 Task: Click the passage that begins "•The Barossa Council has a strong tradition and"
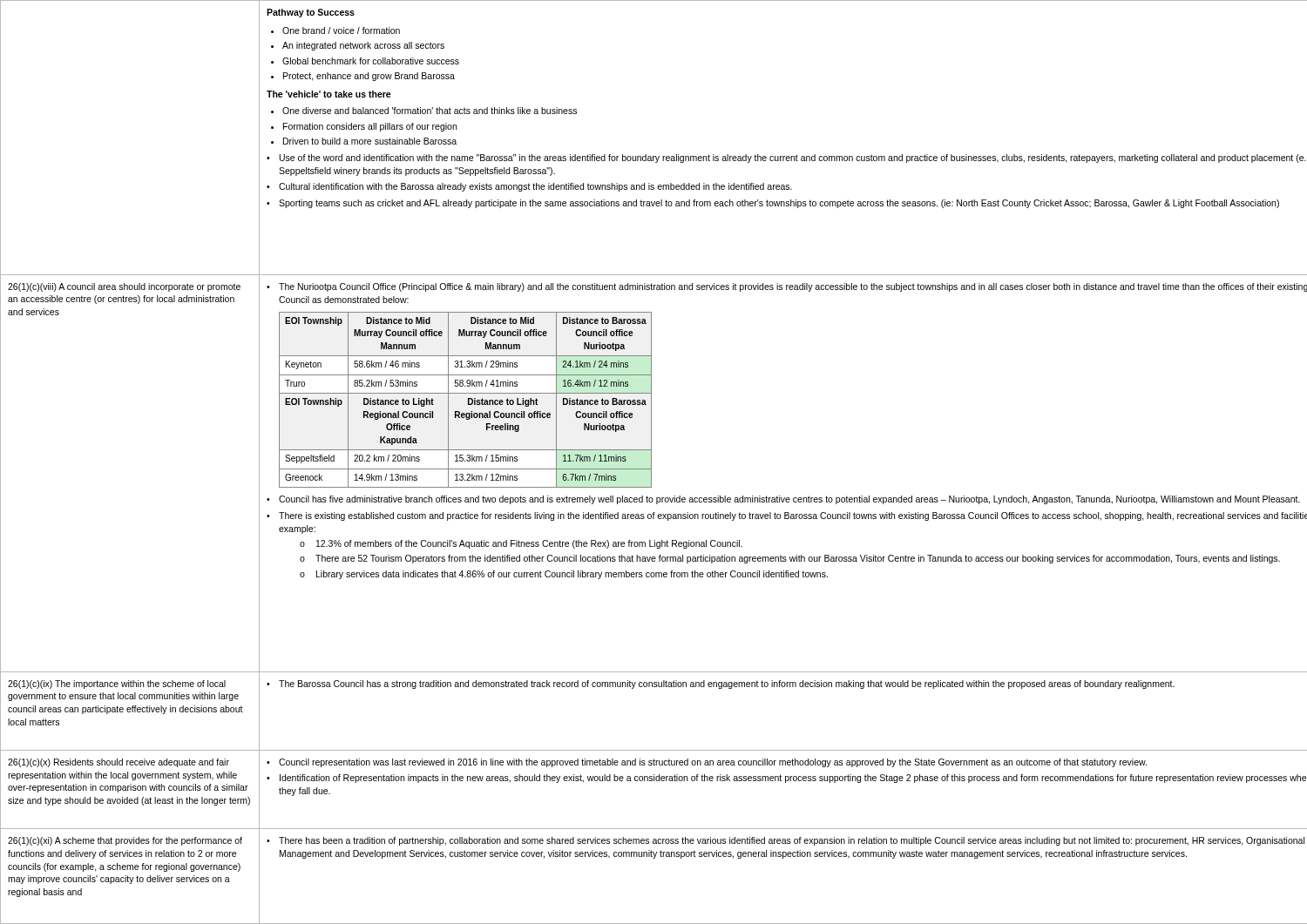[x=721, y=684]
